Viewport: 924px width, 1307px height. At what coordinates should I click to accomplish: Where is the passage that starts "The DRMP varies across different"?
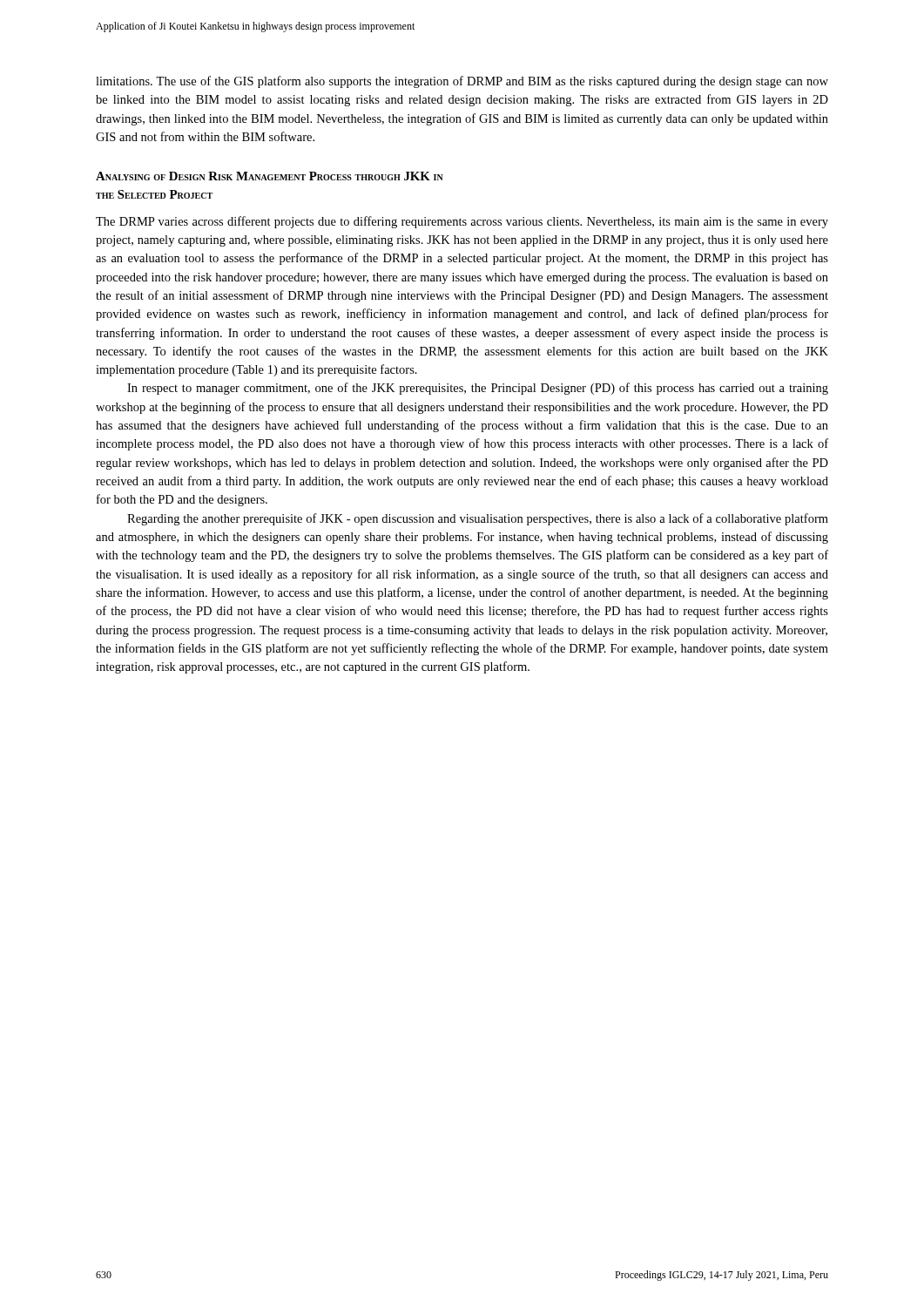[462, 444]
